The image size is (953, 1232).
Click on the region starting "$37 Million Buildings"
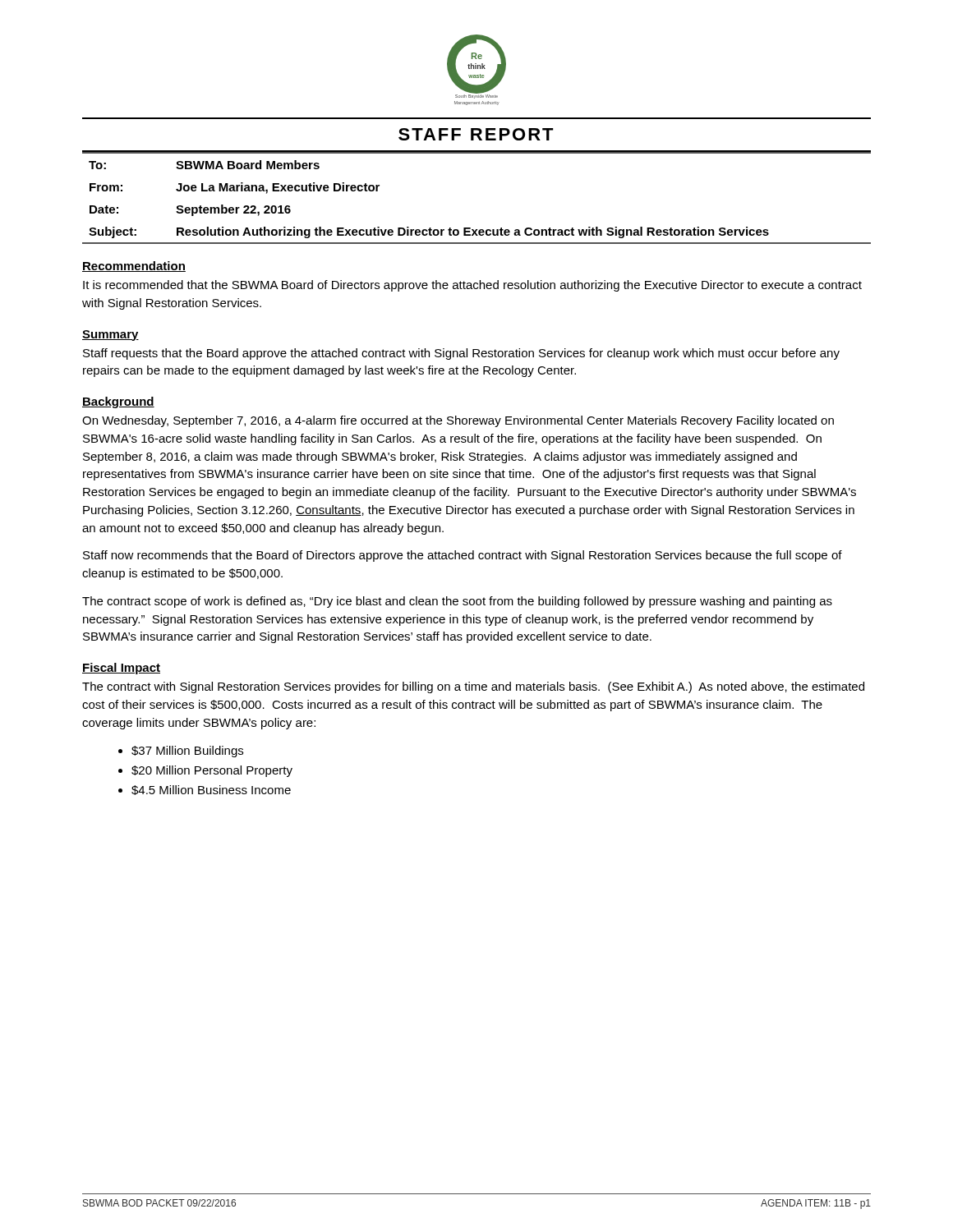click(188, 750)
